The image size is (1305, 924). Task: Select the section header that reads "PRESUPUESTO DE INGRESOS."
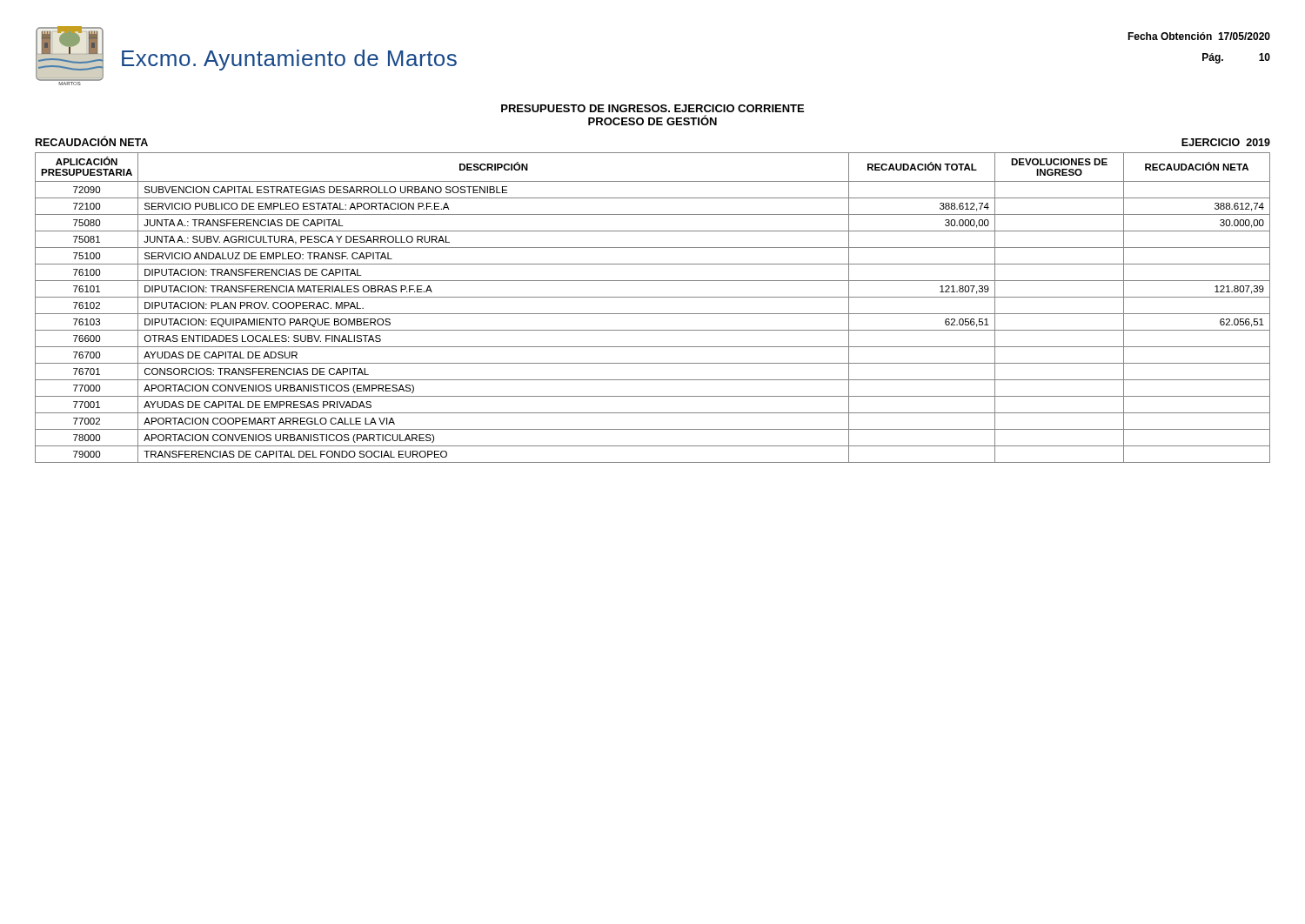click(652, 115)
